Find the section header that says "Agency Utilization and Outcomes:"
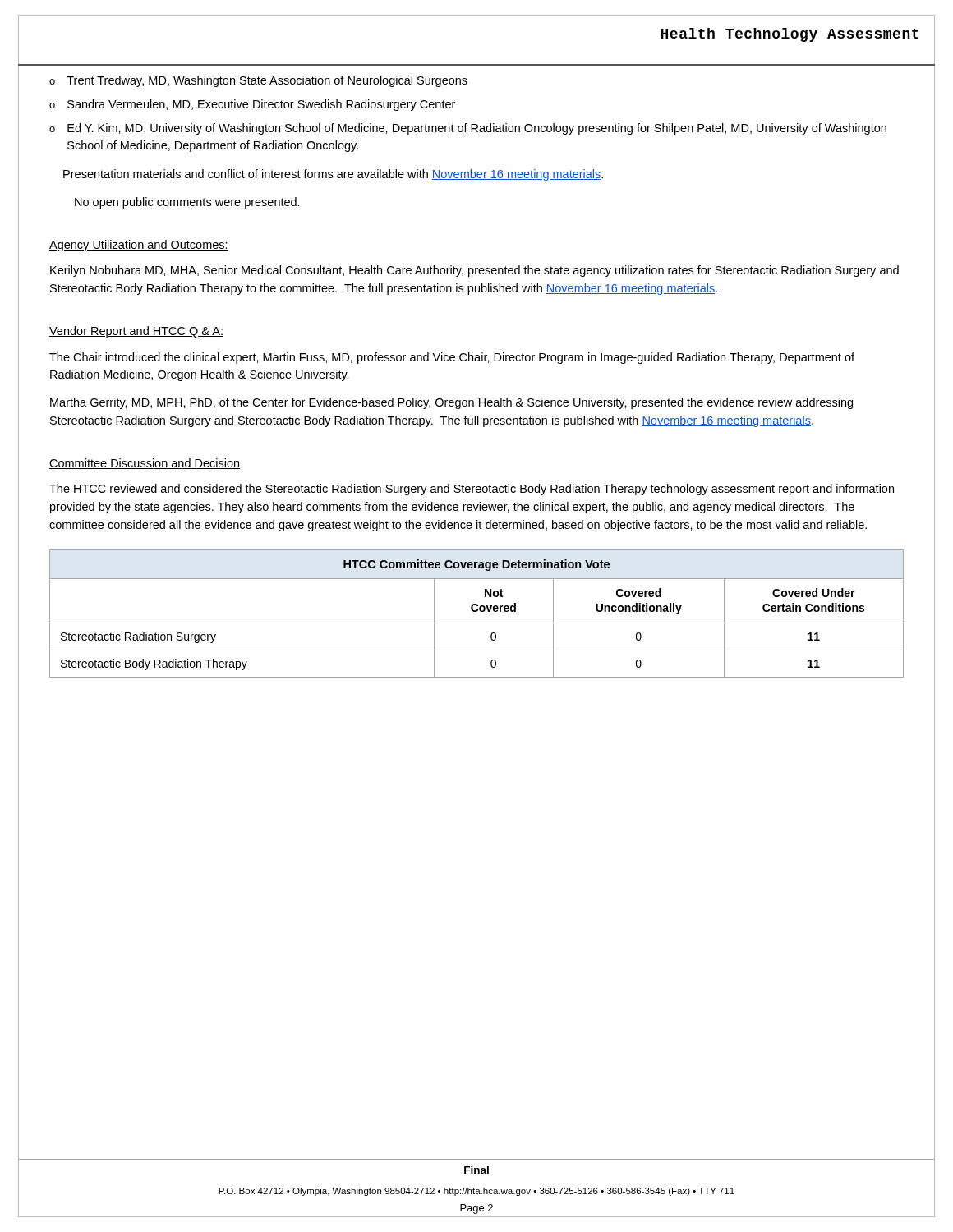Image resolution: width=953 pixels, height=1232 pixels. click(139, 244)
